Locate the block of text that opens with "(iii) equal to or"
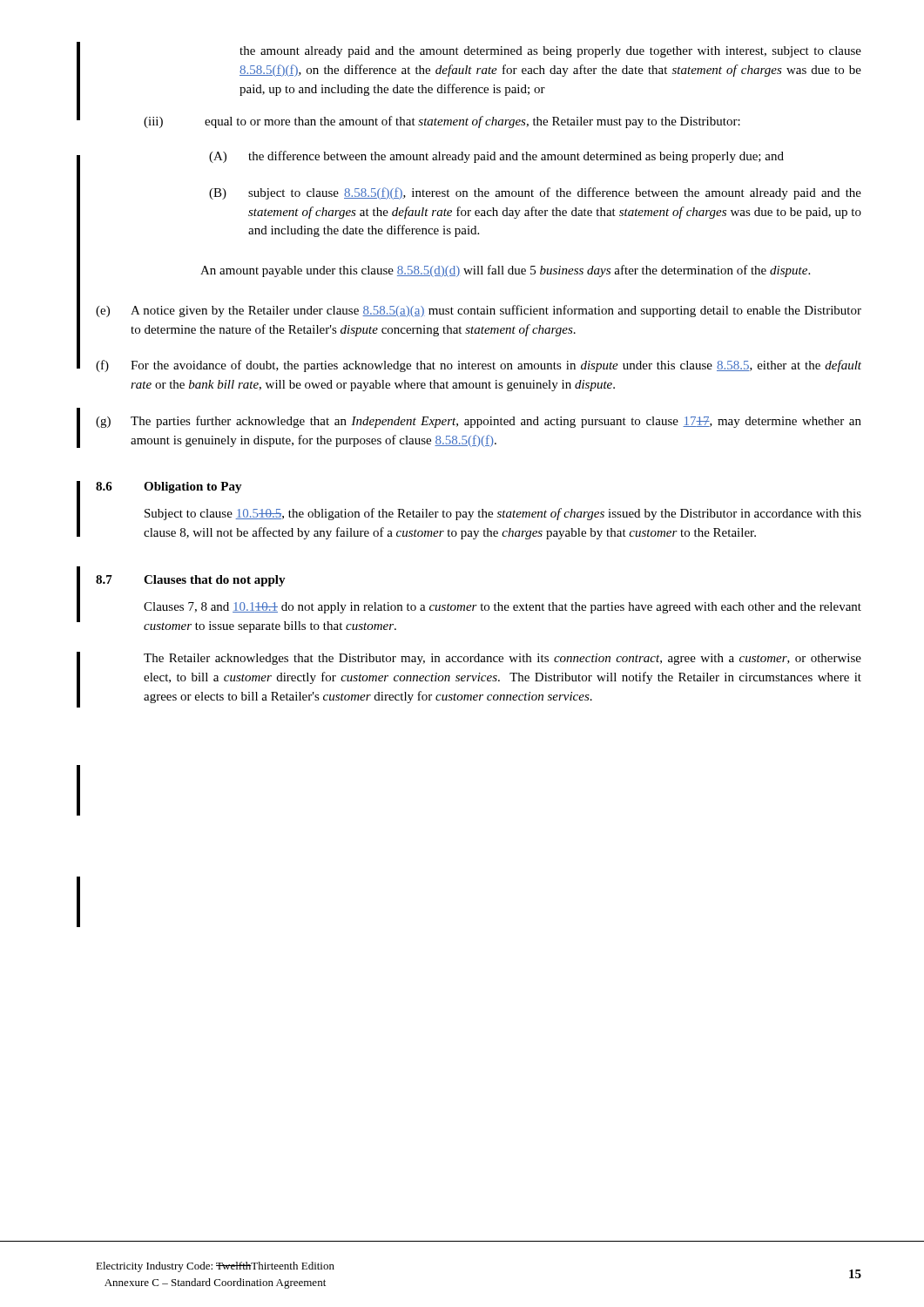Image resolution: width=924 pixels, height=1307 pixels. [x=442, y=122]
